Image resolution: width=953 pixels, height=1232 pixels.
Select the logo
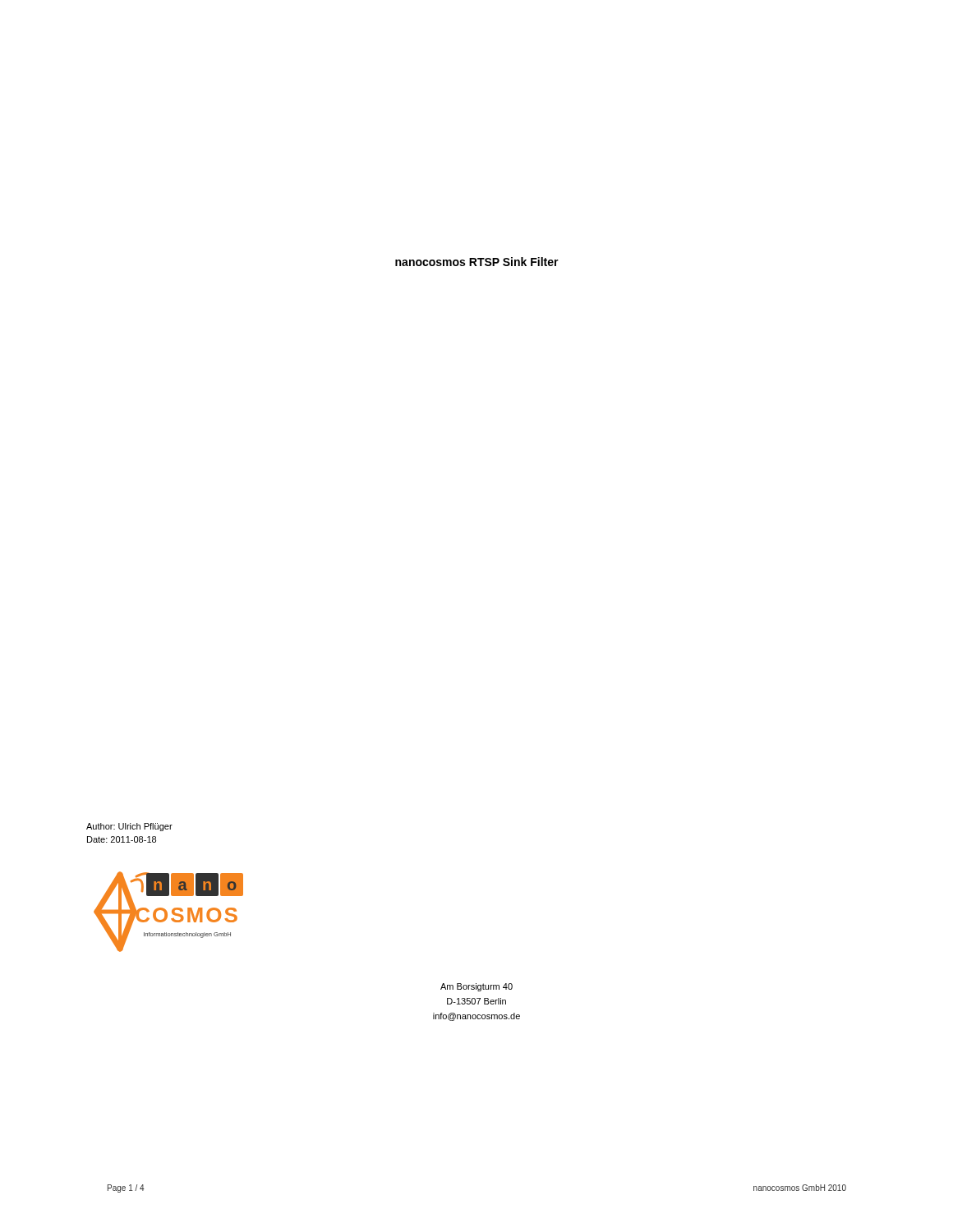point(177,915)
